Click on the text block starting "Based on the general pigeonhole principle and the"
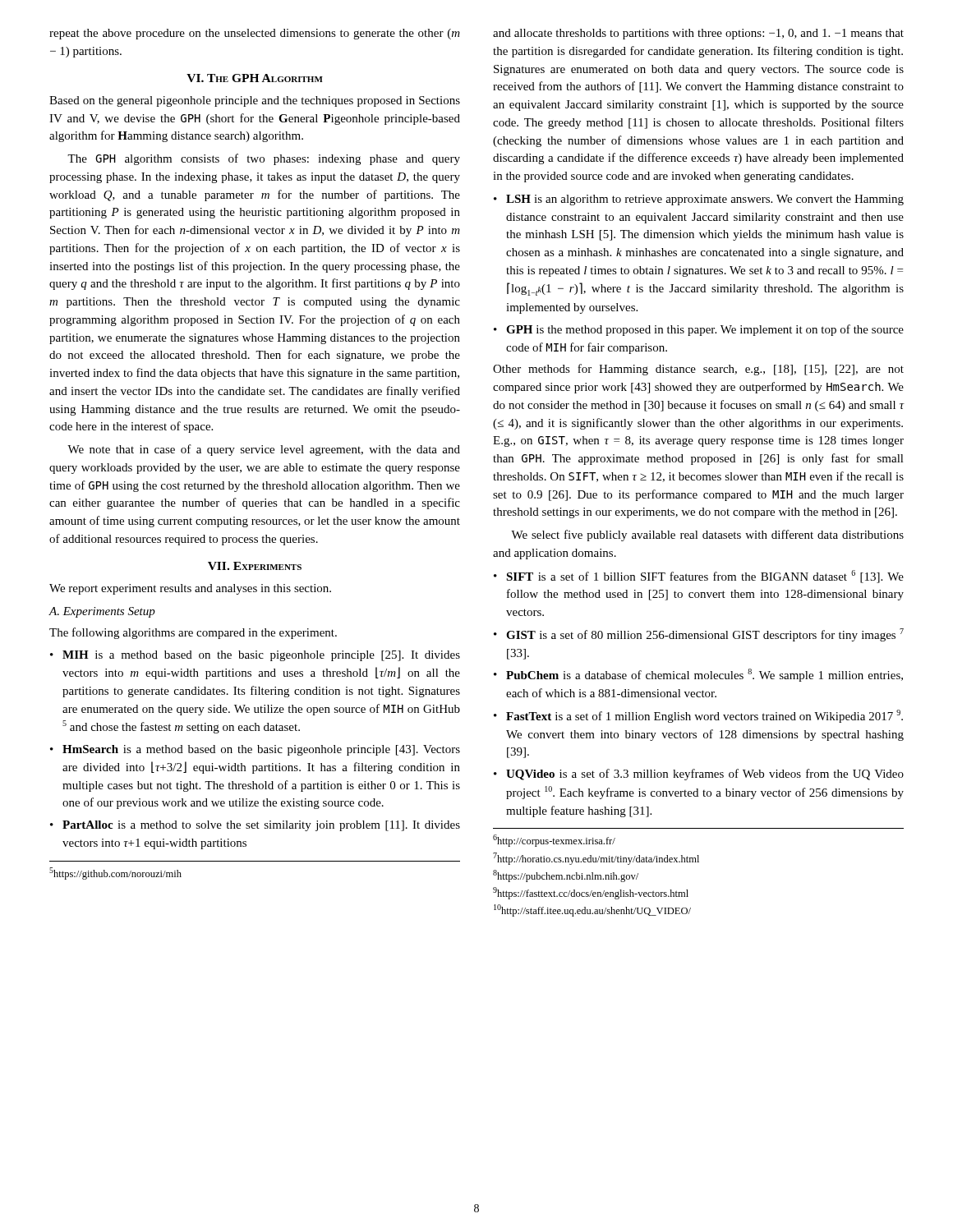The width and height of the screenshot is (953, 1232). click(x=255, y=320)
